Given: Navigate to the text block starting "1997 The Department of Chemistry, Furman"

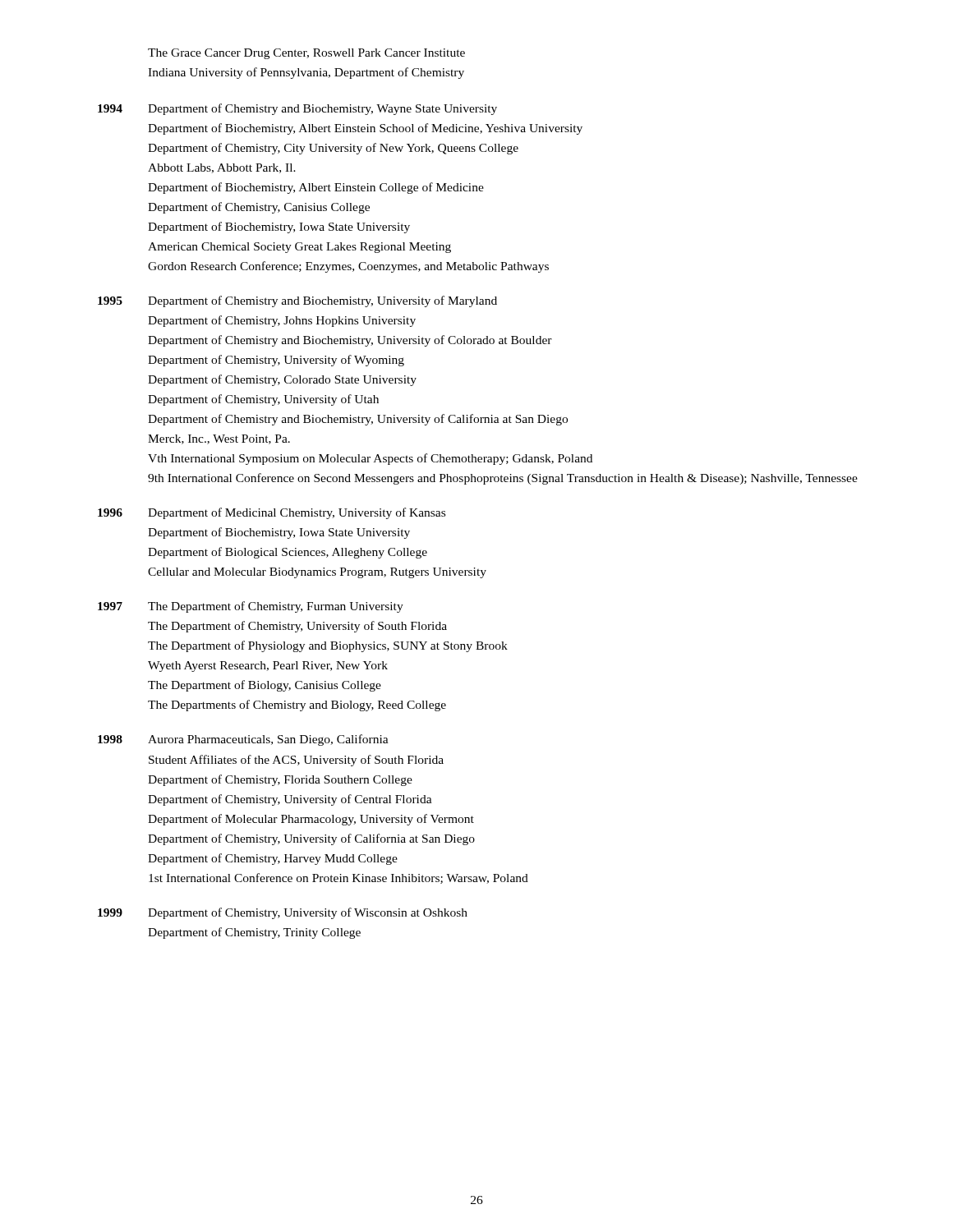Looking at the screenshot, I should tap(492, 656).
